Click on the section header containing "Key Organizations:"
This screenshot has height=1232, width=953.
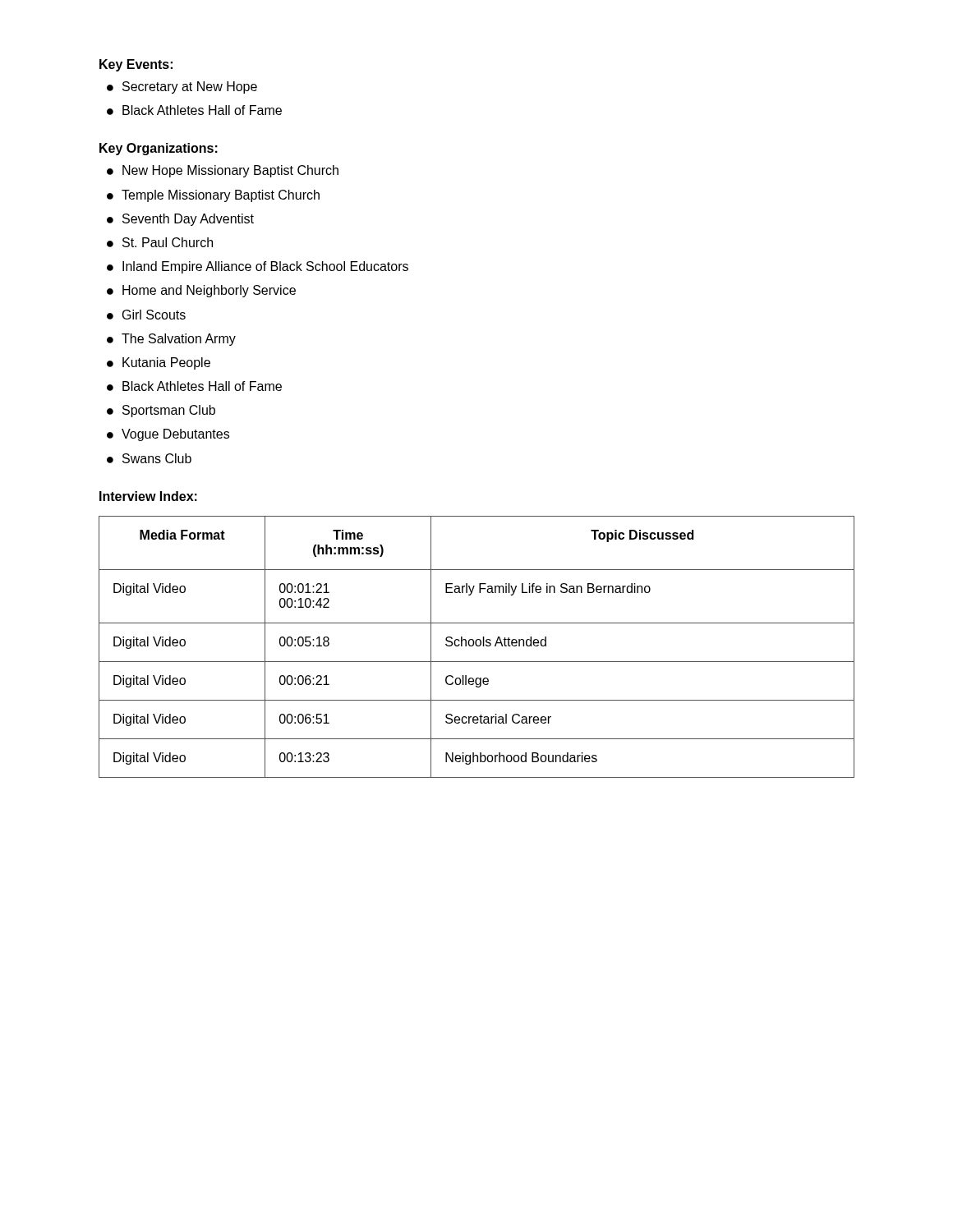click(158, 149)
